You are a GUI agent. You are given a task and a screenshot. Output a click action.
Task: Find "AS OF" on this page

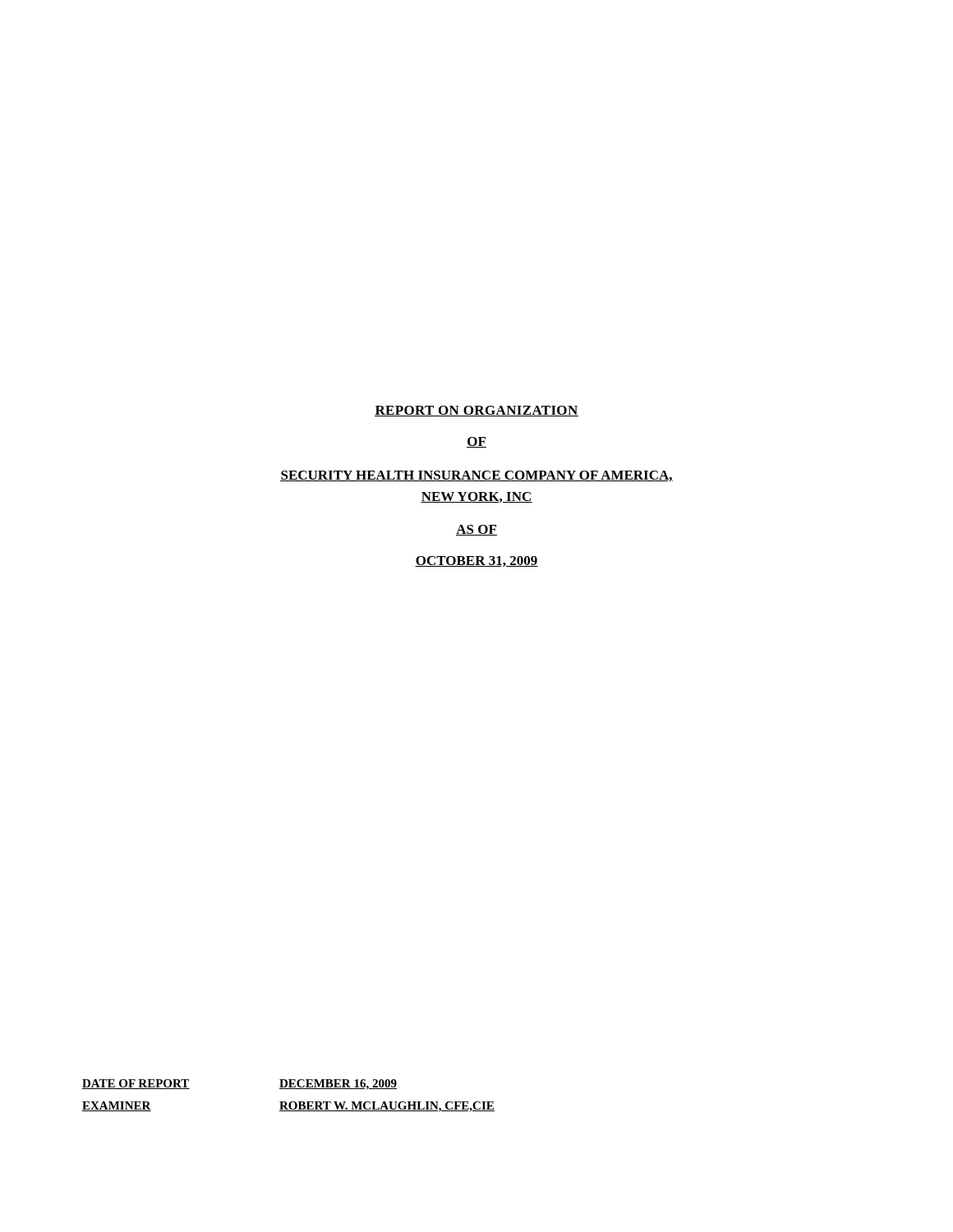(x=476, y=529)
